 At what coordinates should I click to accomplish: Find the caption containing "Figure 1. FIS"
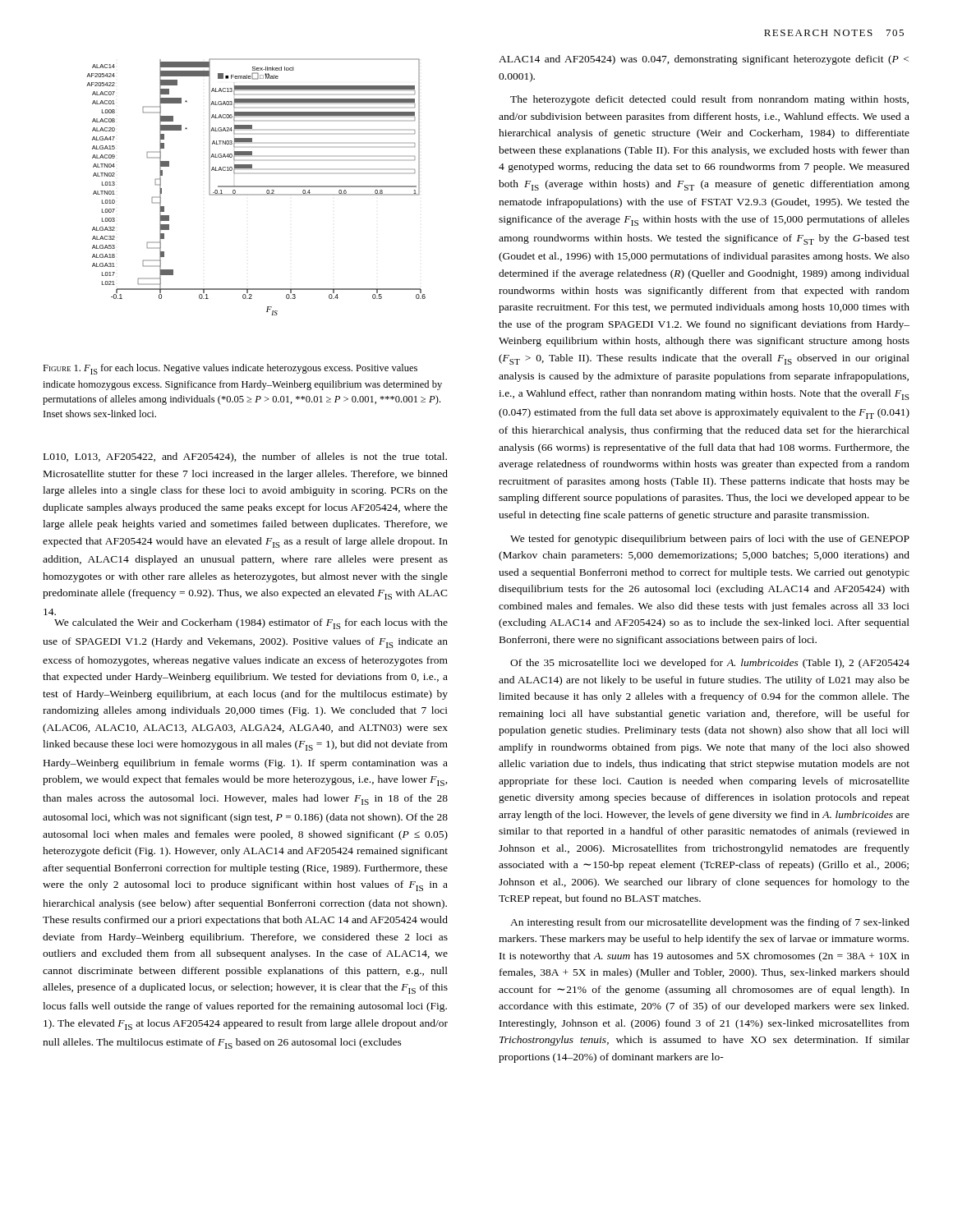(242, 391)
